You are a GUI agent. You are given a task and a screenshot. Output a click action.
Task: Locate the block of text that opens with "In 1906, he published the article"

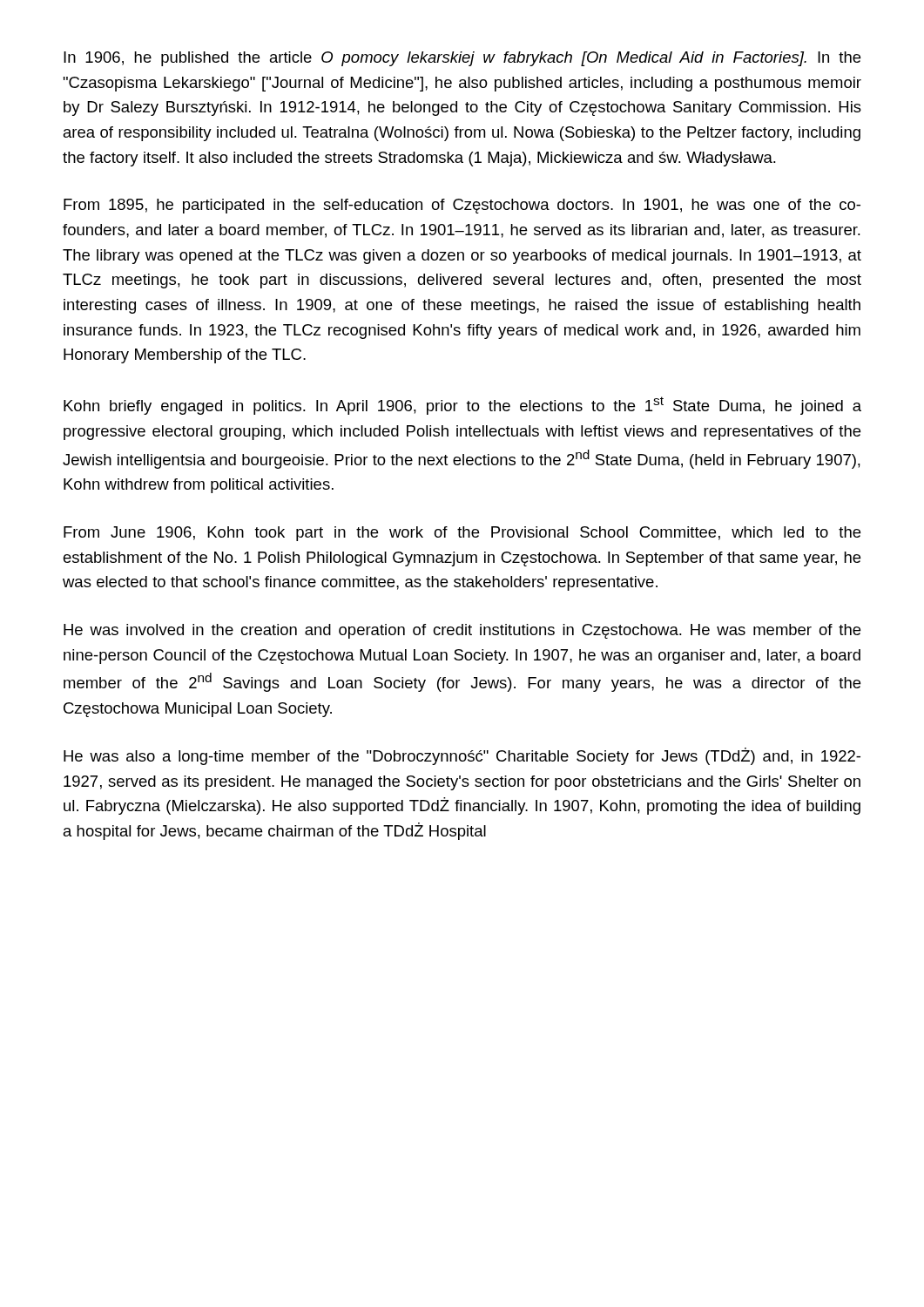tap(462, 107)
